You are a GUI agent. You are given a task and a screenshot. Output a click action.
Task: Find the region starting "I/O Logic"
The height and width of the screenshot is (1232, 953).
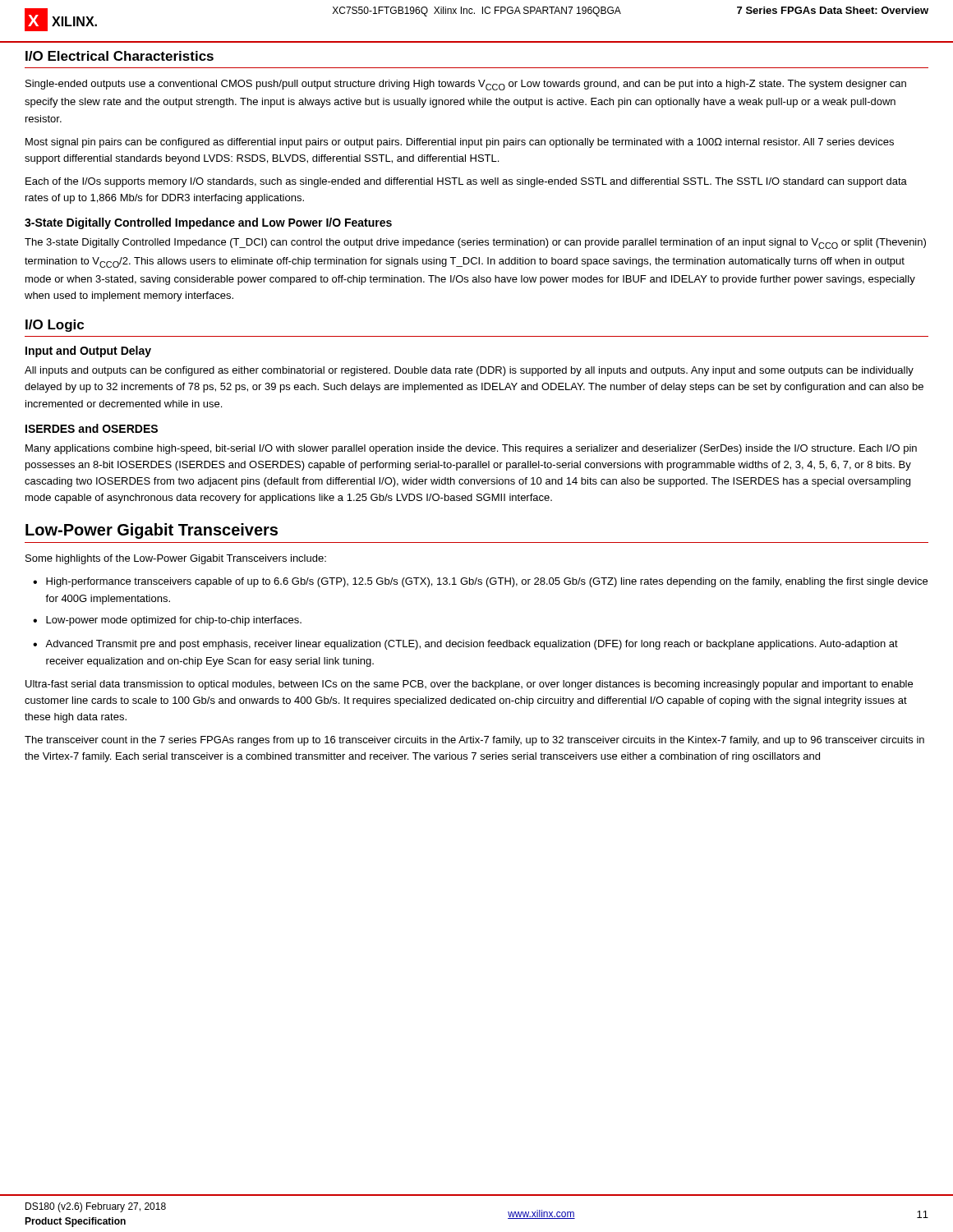55,325
